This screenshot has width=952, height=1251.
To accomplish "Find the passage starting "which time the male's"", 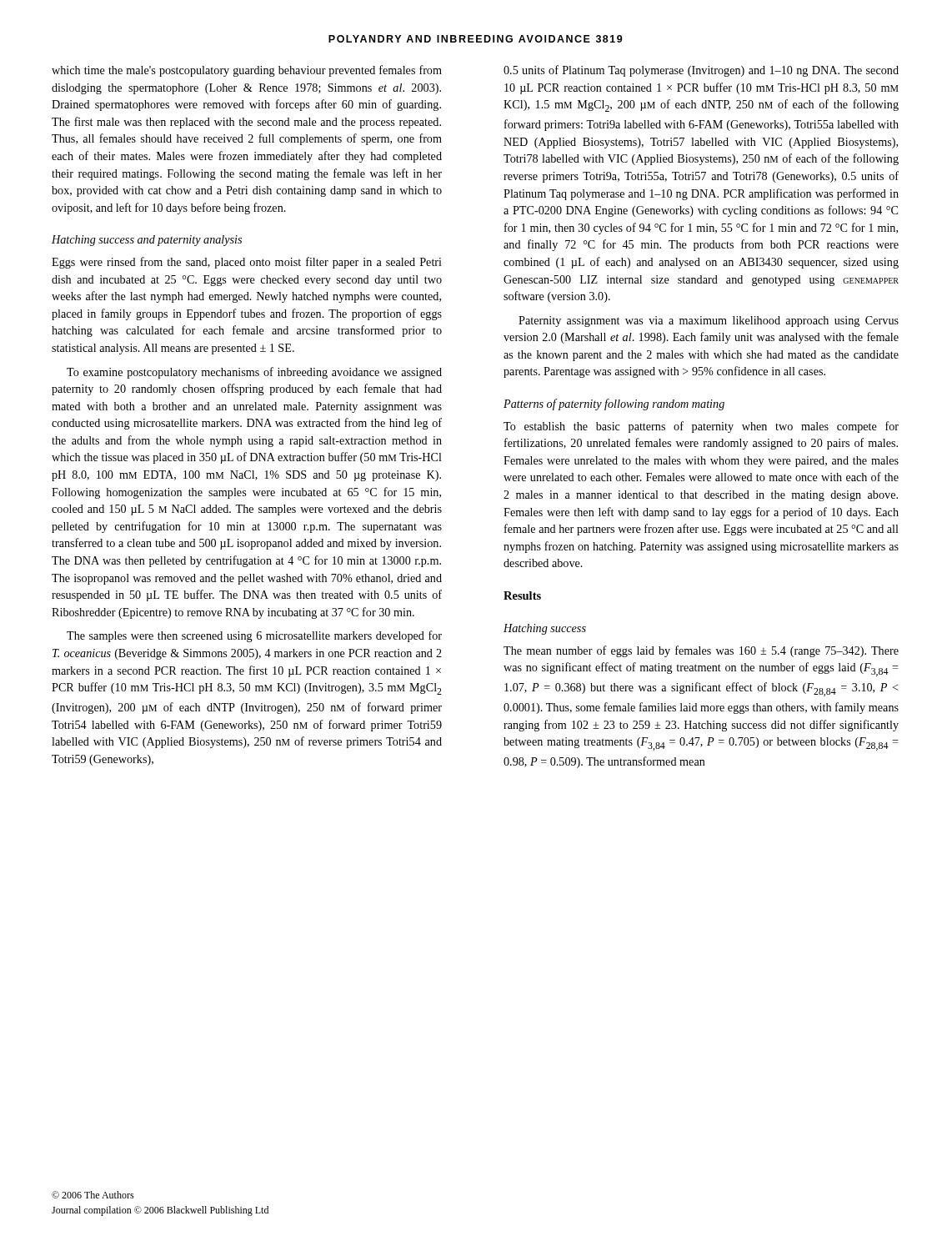I will point(247,139).
